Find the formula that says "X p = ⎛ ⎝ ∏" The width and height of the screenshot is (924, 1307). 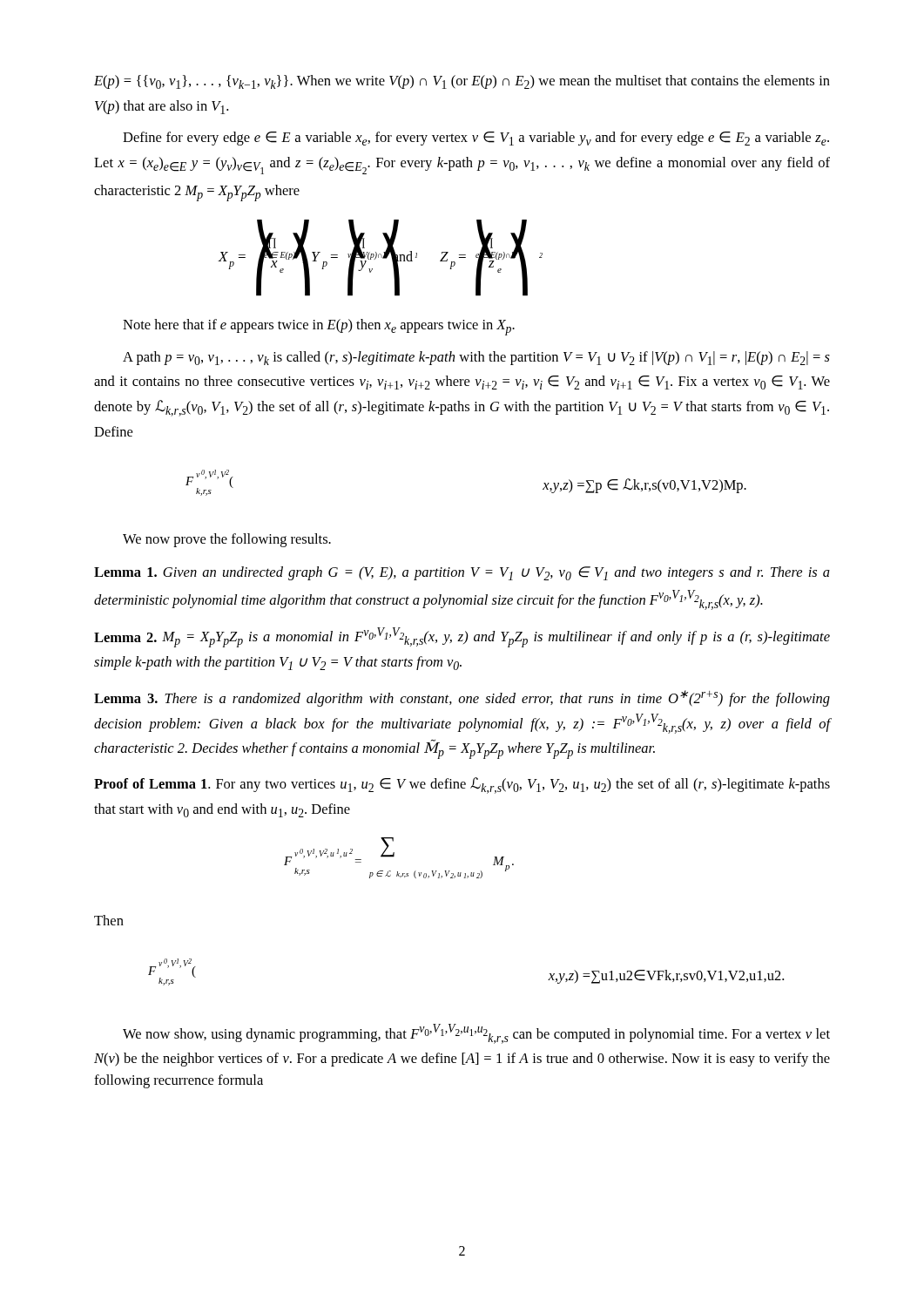point(462,259)
